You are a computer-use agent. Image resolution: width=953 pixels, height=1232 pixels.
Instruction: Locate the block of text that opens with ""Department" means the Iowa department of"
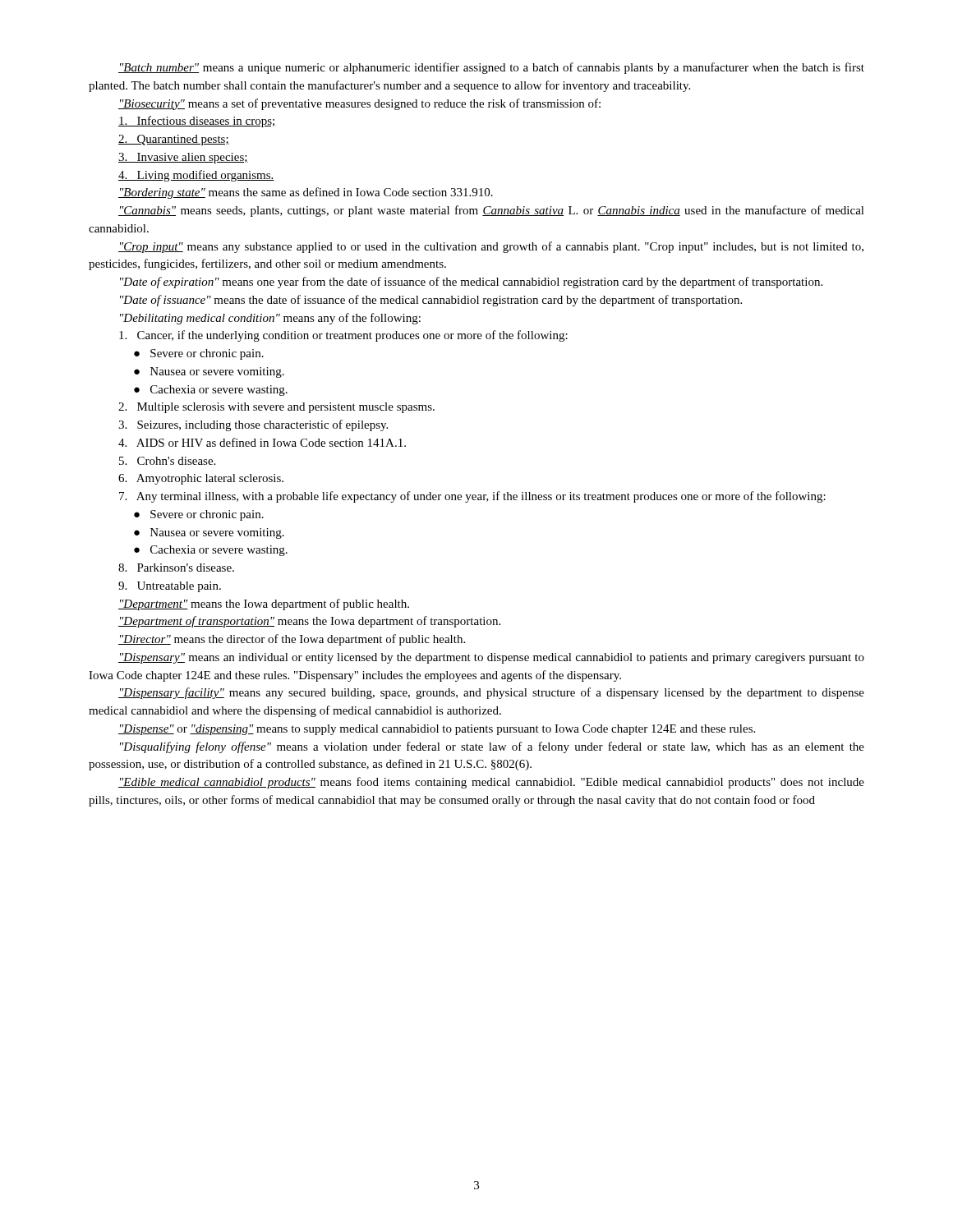tap(264, 603)
